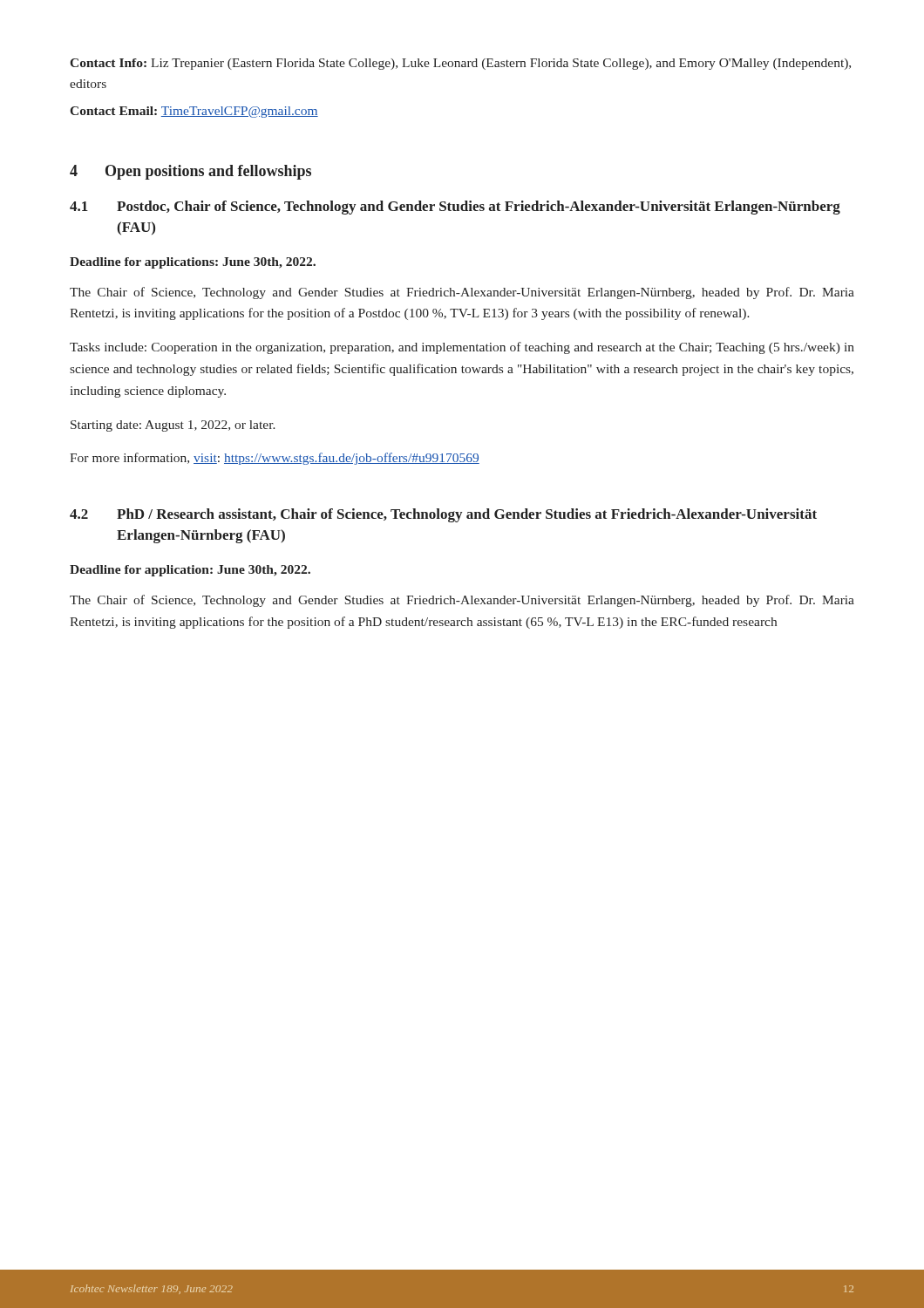Locate the region starting "For more information, visit: https://www.stgs.fau.de/job-offers/#u99170569"
This screenshot has height=1308, width=924.
tap(274, 458)
